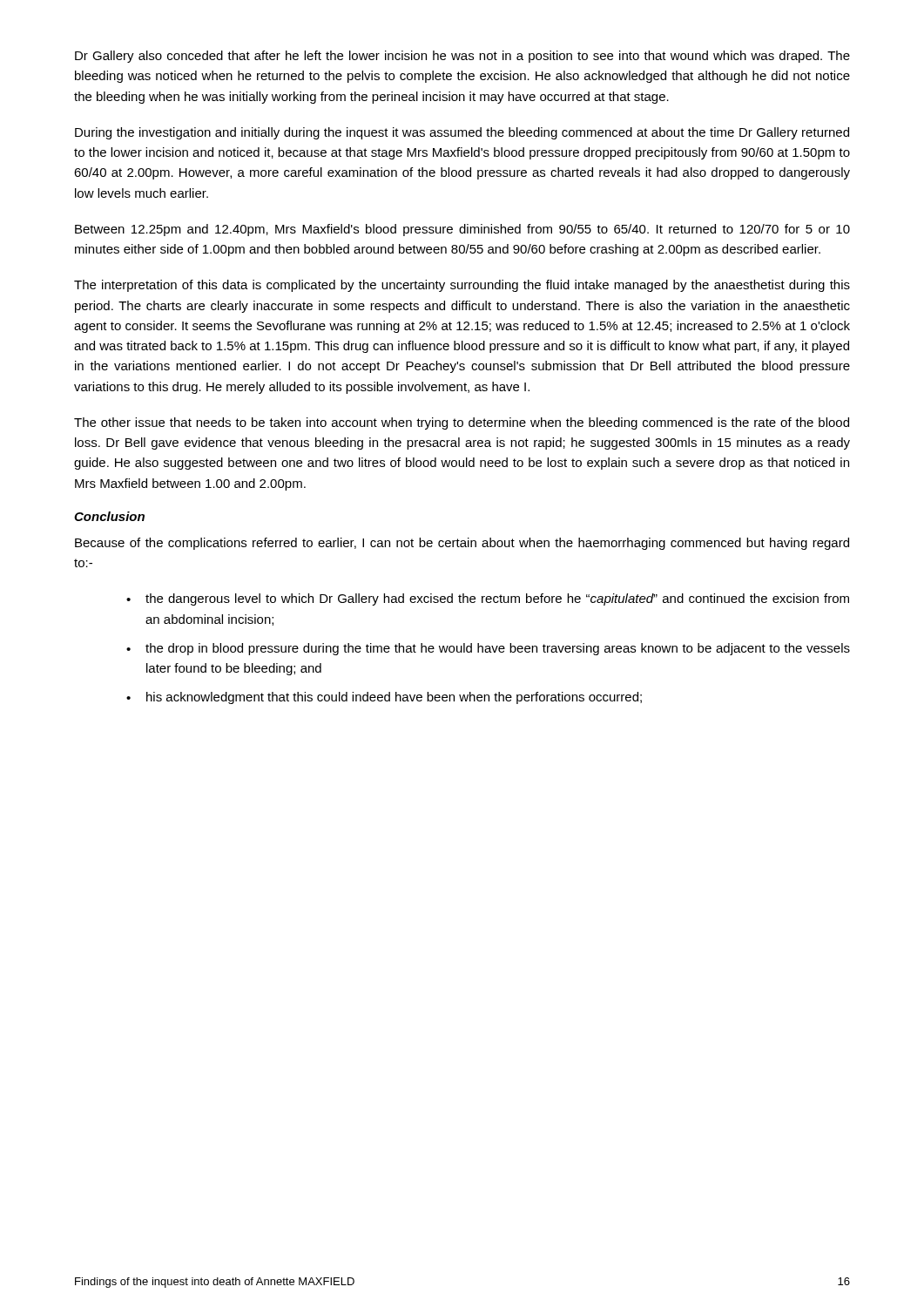The width and height of the screenshot is (924, 1307).
Task: Locate the list item containing "• his acknowledgment that this could indeed have"
Action: (x=488, y=697)
